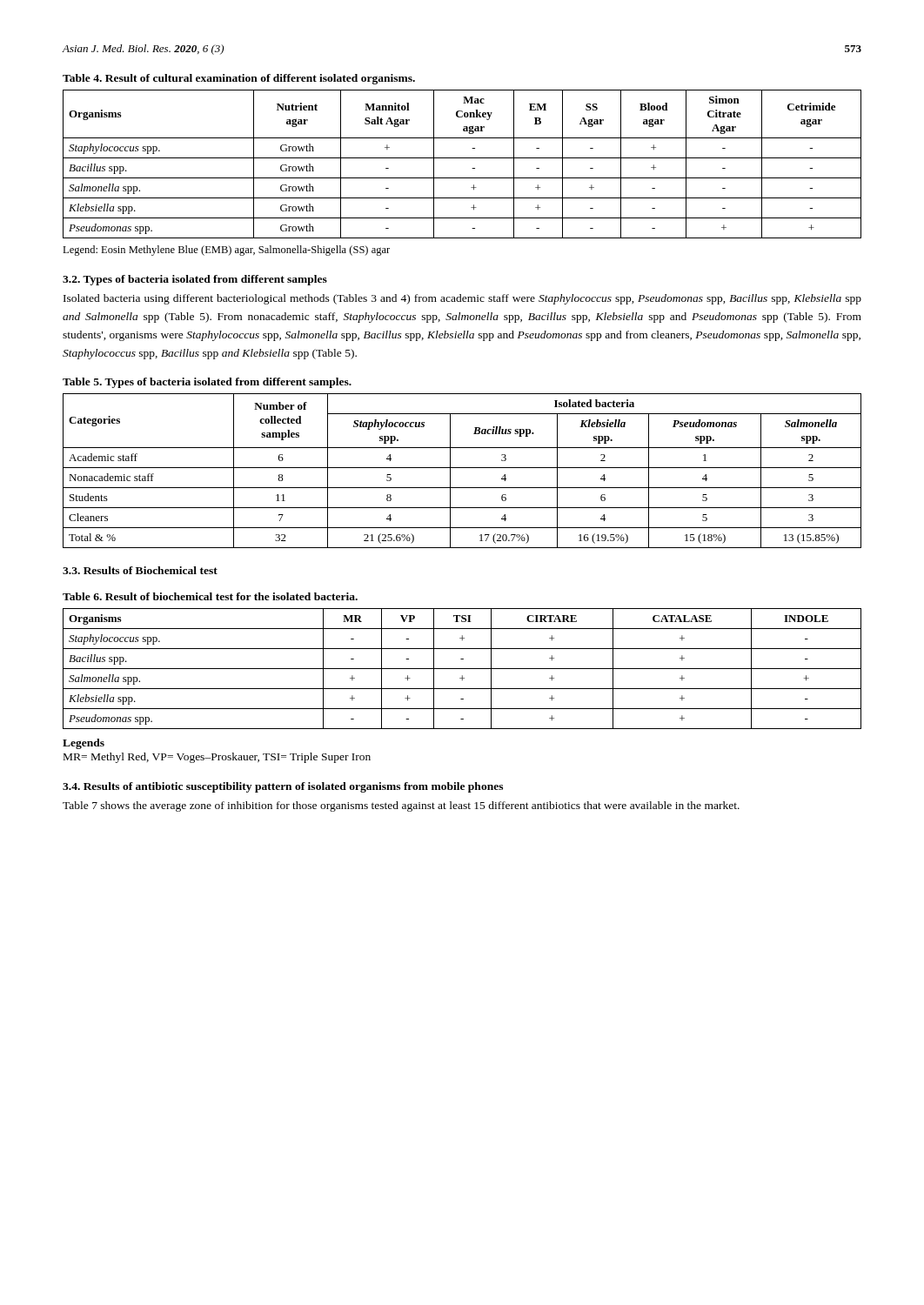Screen dimensions: 1305x924
Task: Click on the block starting "Isolated bacteria using different"
Action: [462, 325]
